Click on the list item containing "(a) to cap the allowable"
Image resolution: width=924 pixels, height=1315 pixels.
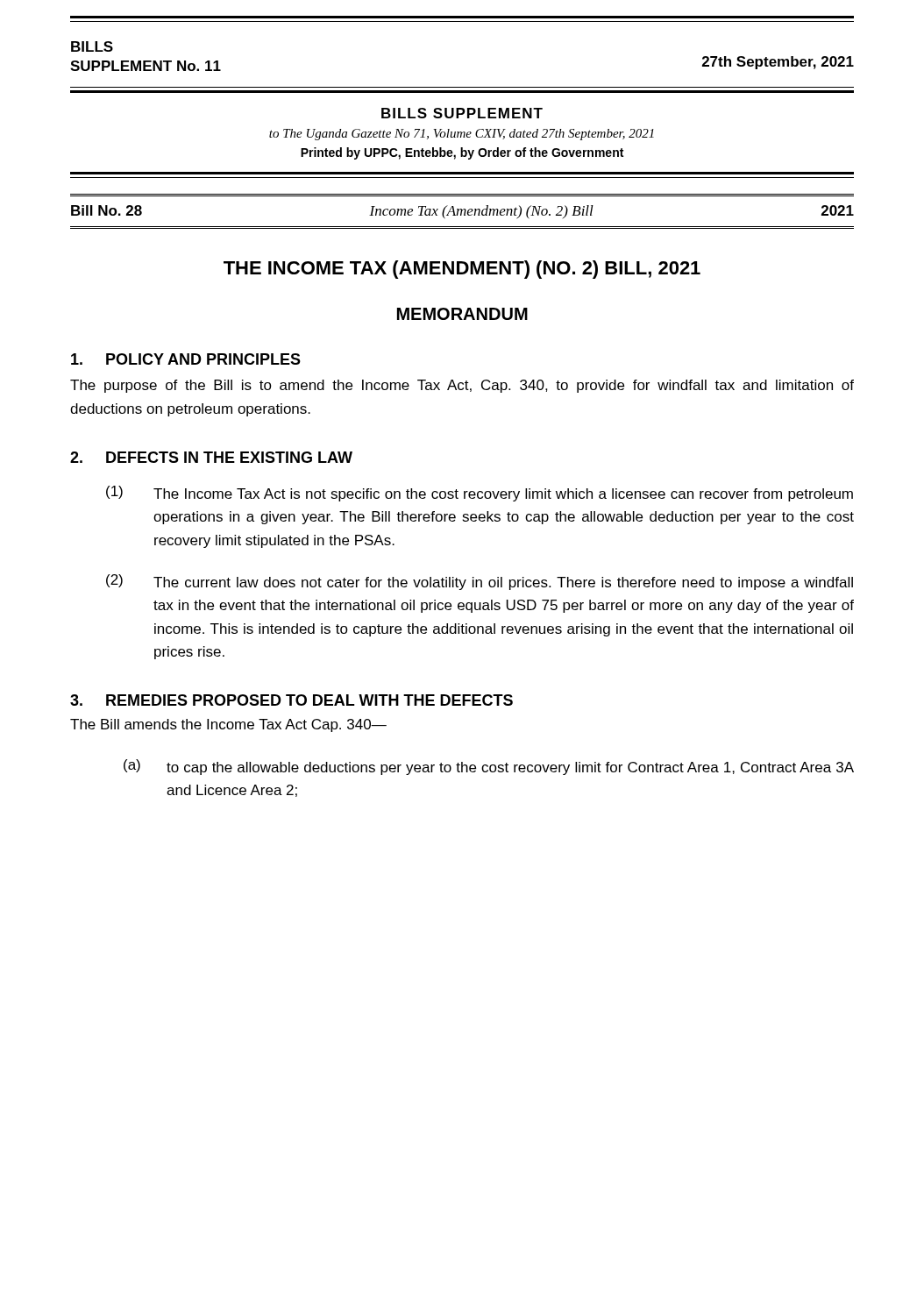tap(488, 779)
